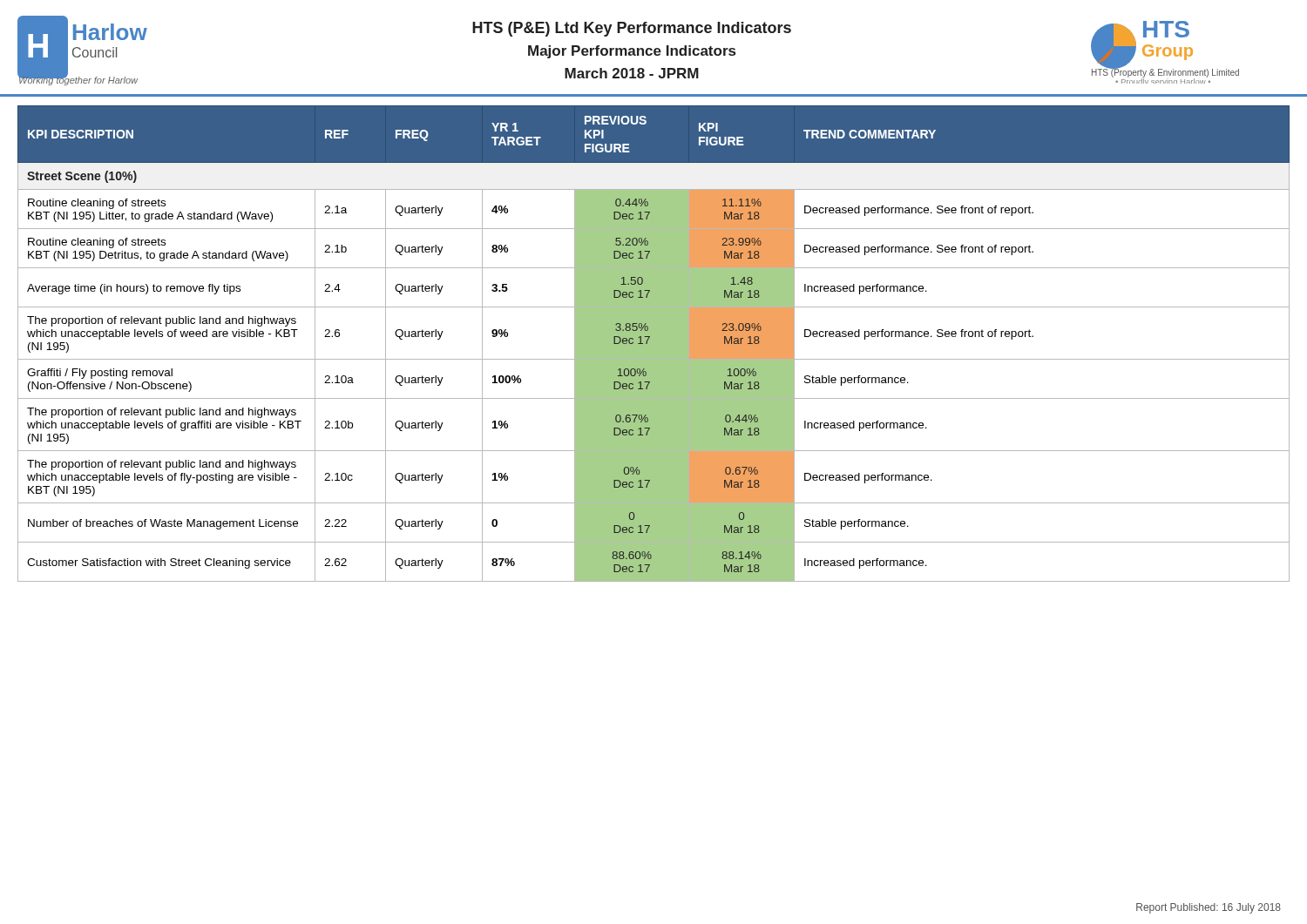
Task: Select the table that reads "Number of breaches"
Action: (x=654, y=343)
